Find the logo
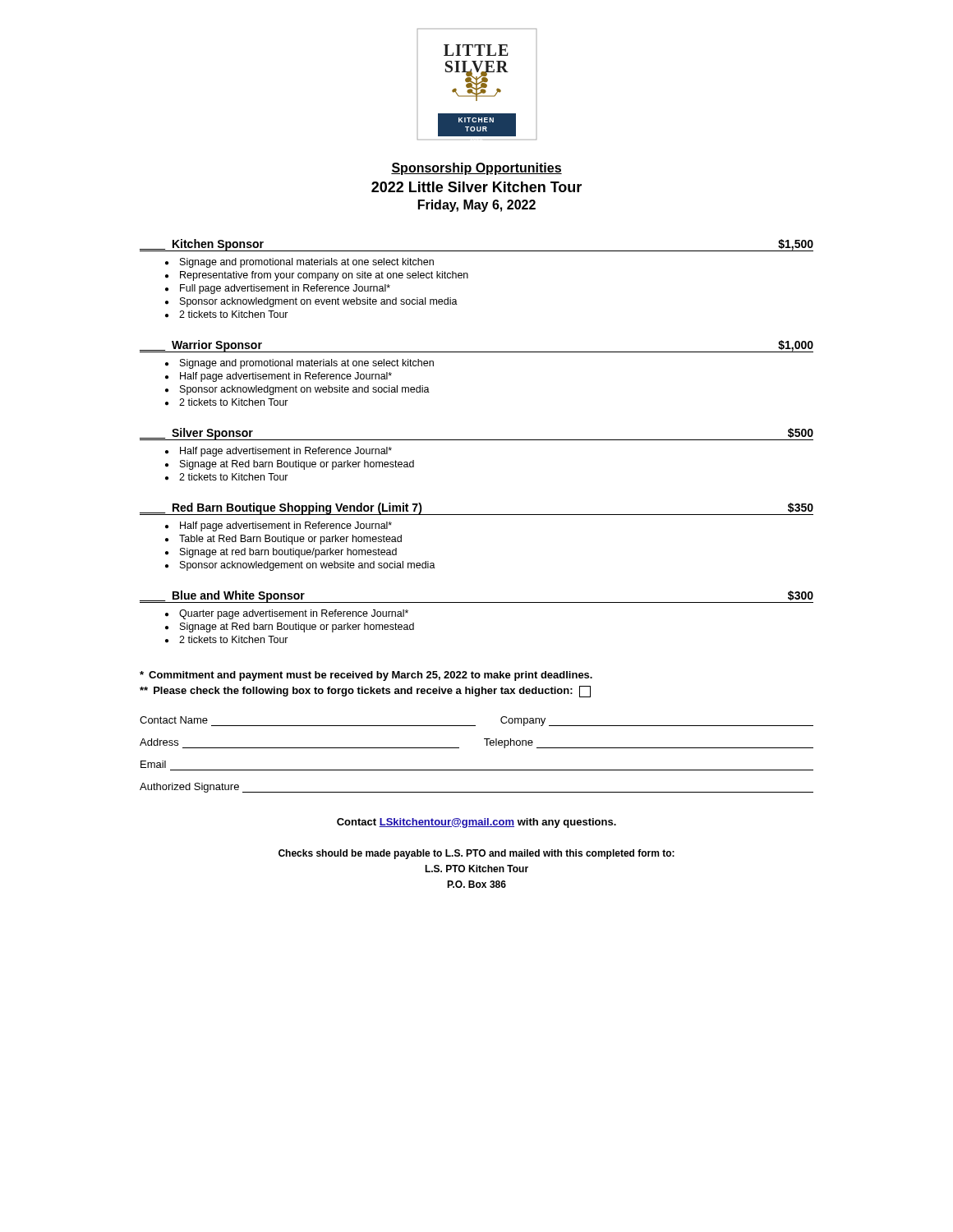Image resolution: width=953 pixels, height=1232 pixels. coord(476,85)
